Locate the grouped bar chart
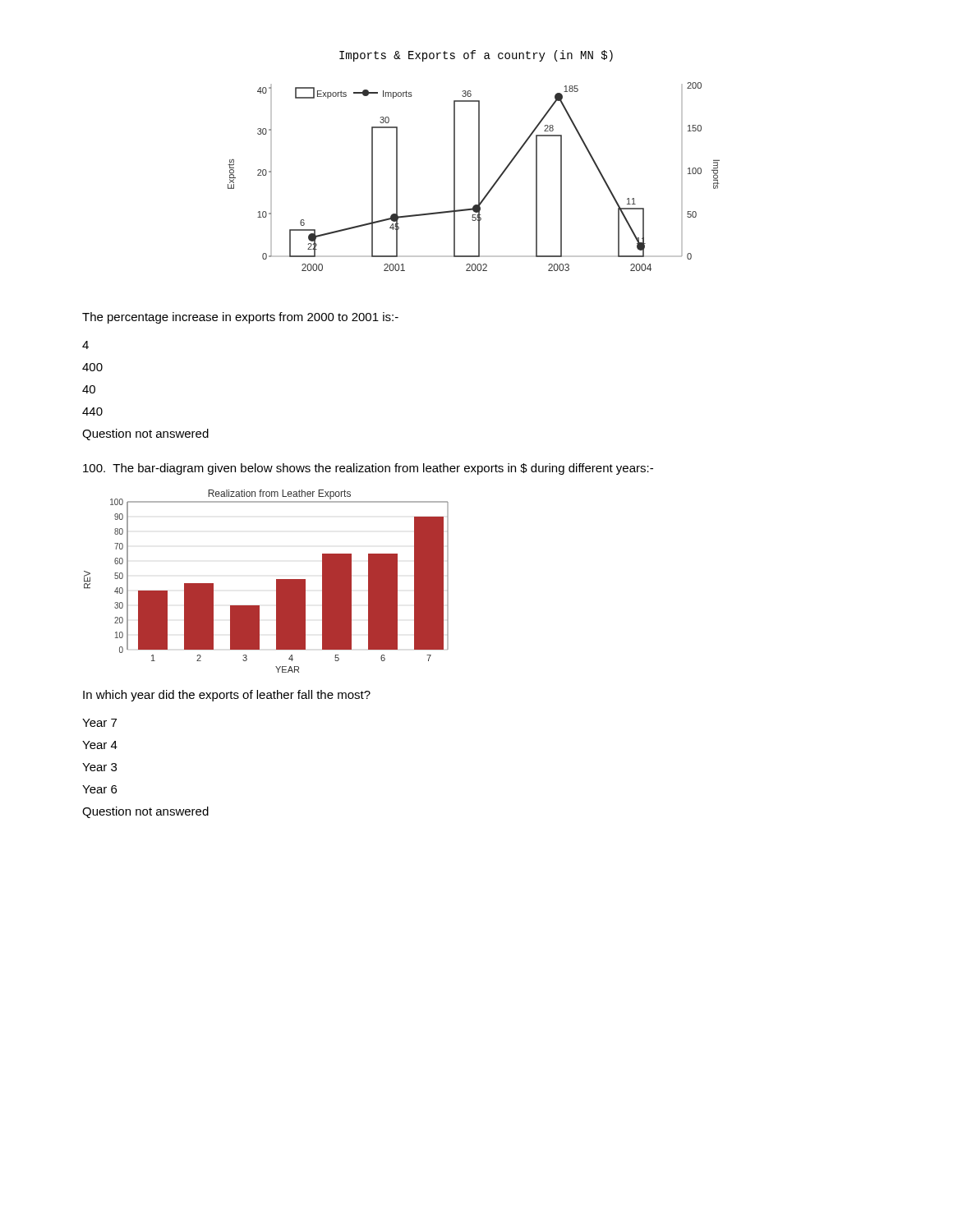This screenshot has width=953, height=1232. [476, 170]
